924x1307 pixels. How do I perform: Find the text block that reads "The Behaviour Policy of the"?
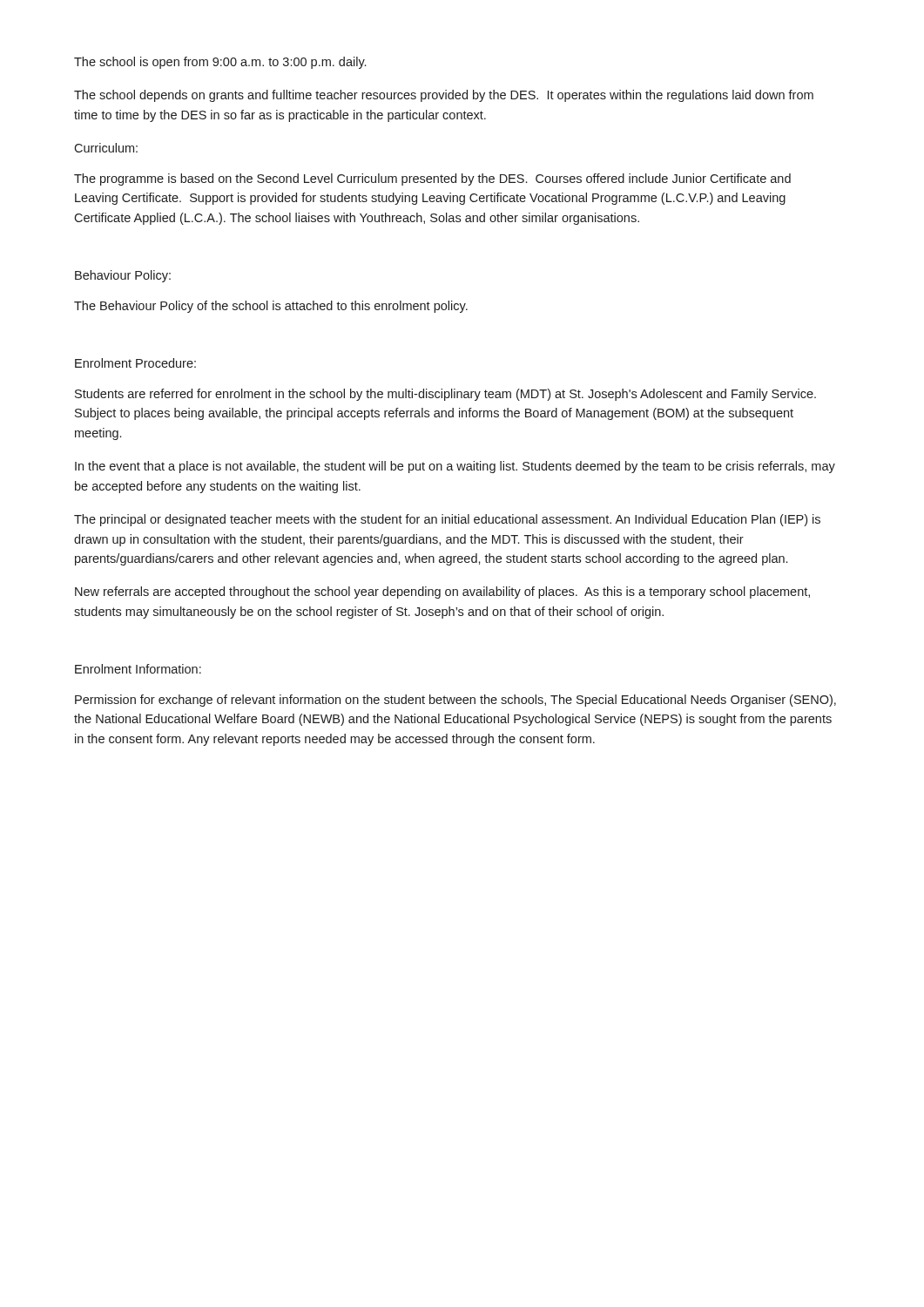pyautogui.click(x=271, y=306)
